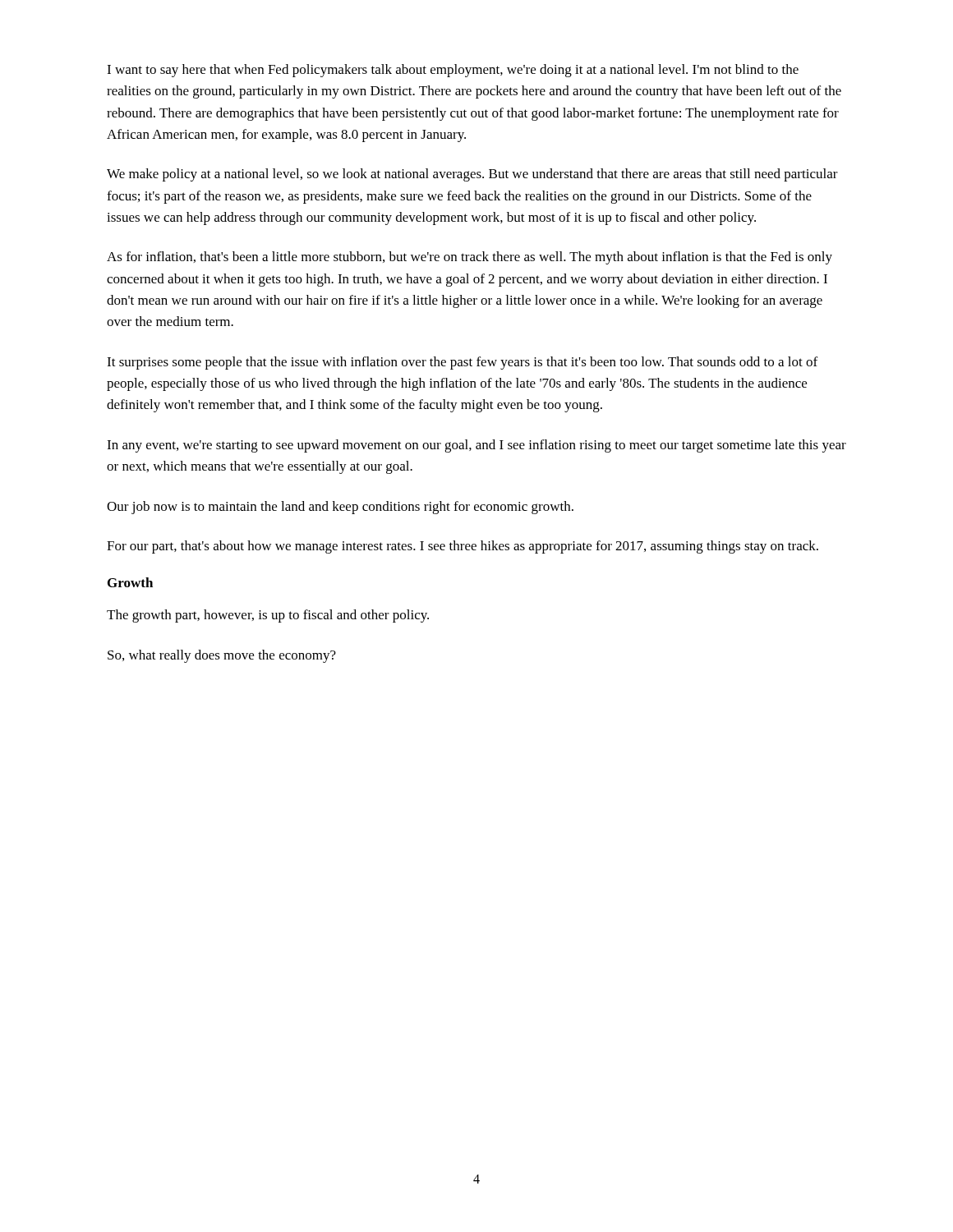This screenshot has width=953, height=1232.
Task: Locate the section header
Action: click(x=130, y=583)
